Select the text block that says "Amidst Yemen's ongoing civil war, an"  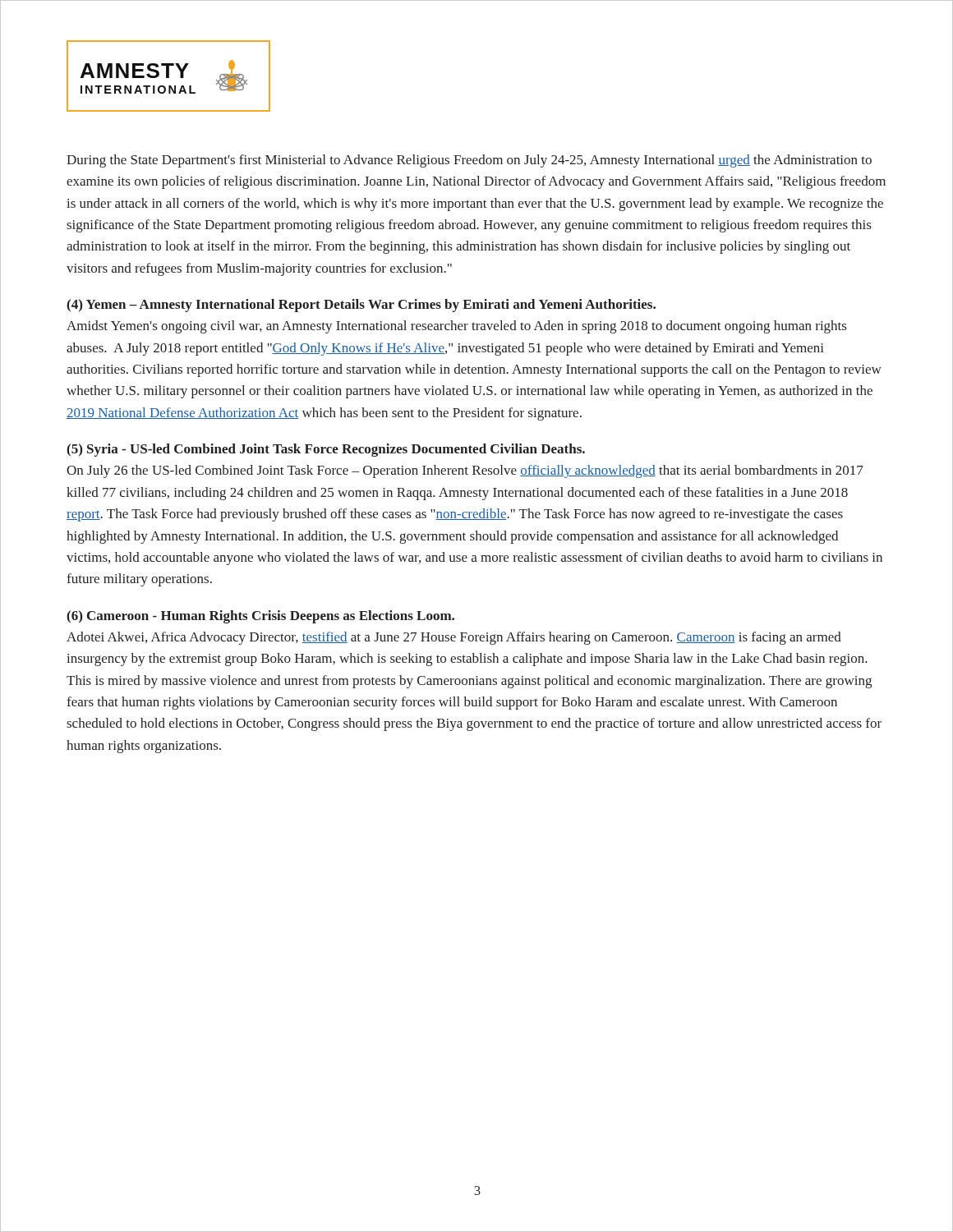tap(474, 369)
